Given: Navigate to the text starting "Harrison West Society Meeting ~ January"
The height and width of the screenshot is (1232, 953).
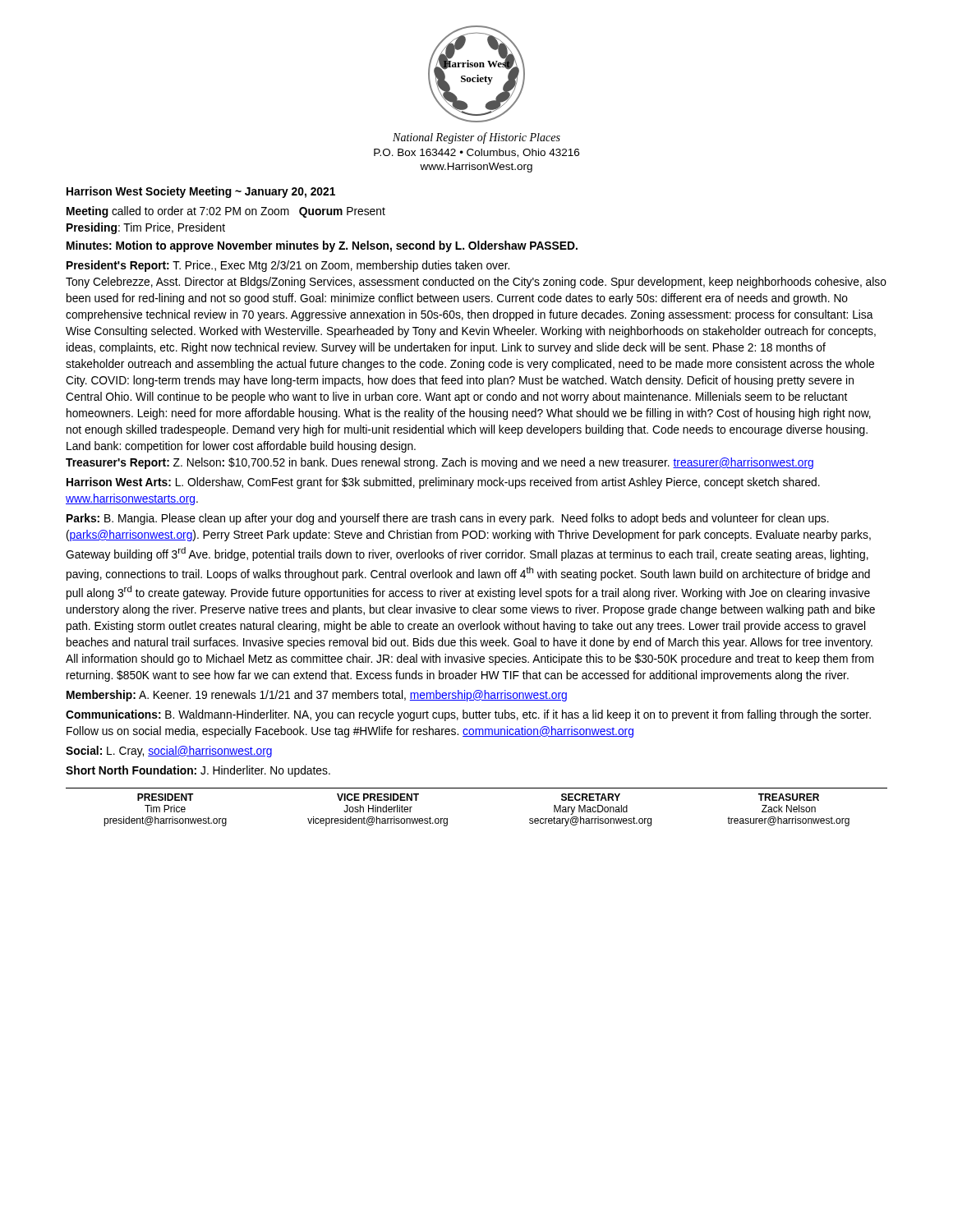Looking at the screenshot, I should click(x=201, y=192).
